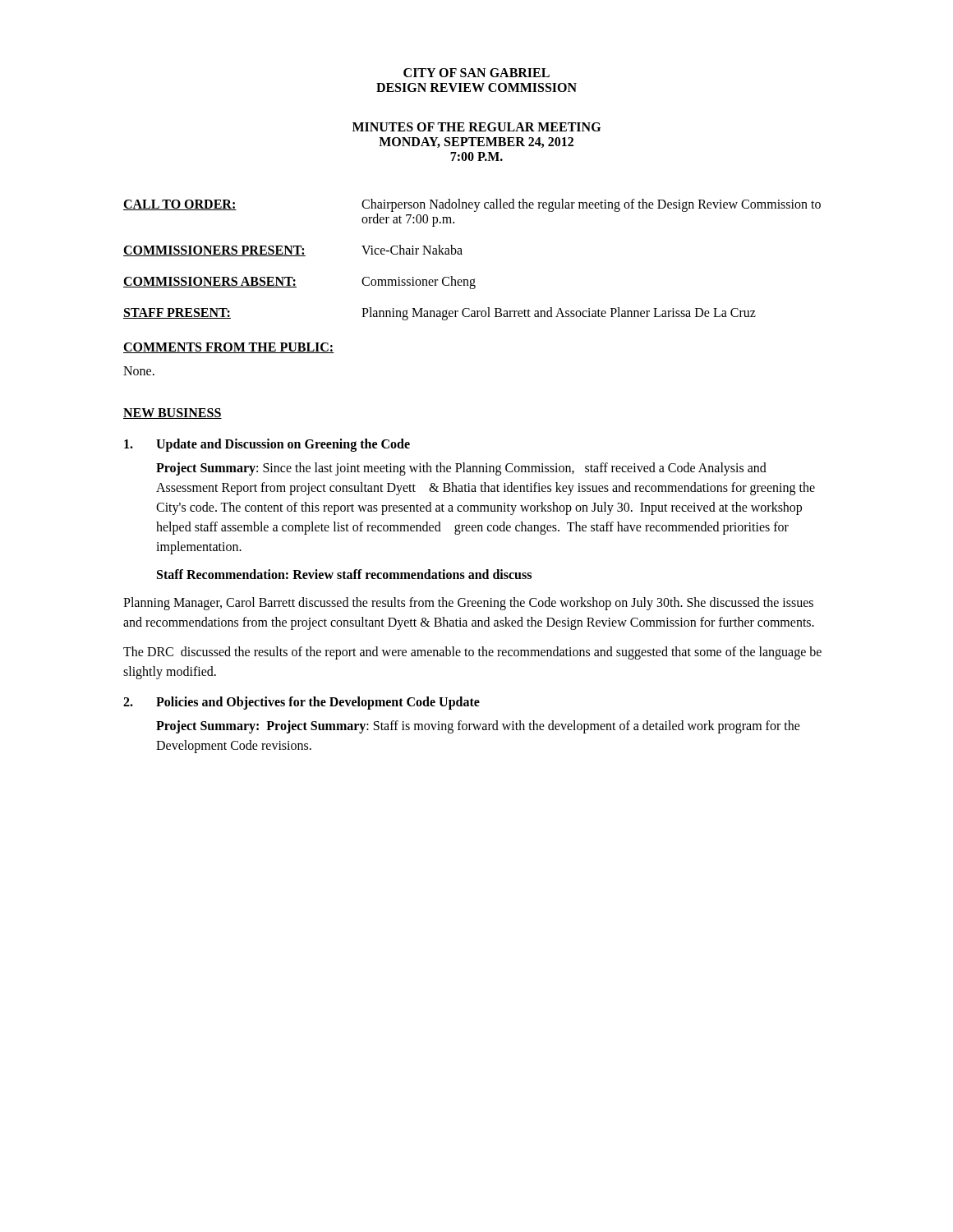Locate the block of text that opens with "2. Policies and Objectives for the Development"
This screenshot has height=1232, width=953.
[476, 702]
